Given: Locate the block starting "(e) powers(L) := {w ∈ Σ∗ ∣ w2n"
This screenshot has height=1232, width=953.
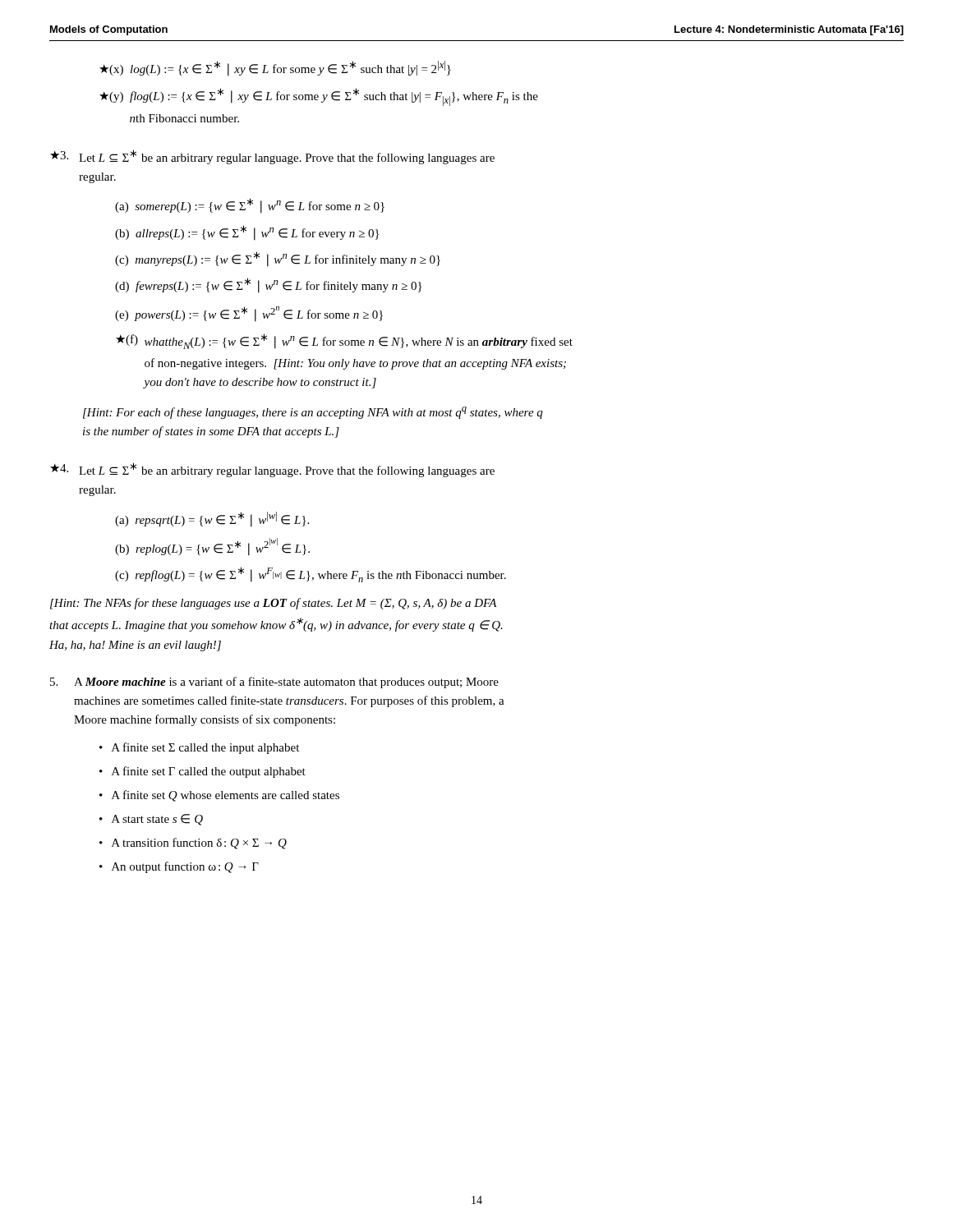Looking at the screenshot, I should pyautogui.click(x=250, y=312).
